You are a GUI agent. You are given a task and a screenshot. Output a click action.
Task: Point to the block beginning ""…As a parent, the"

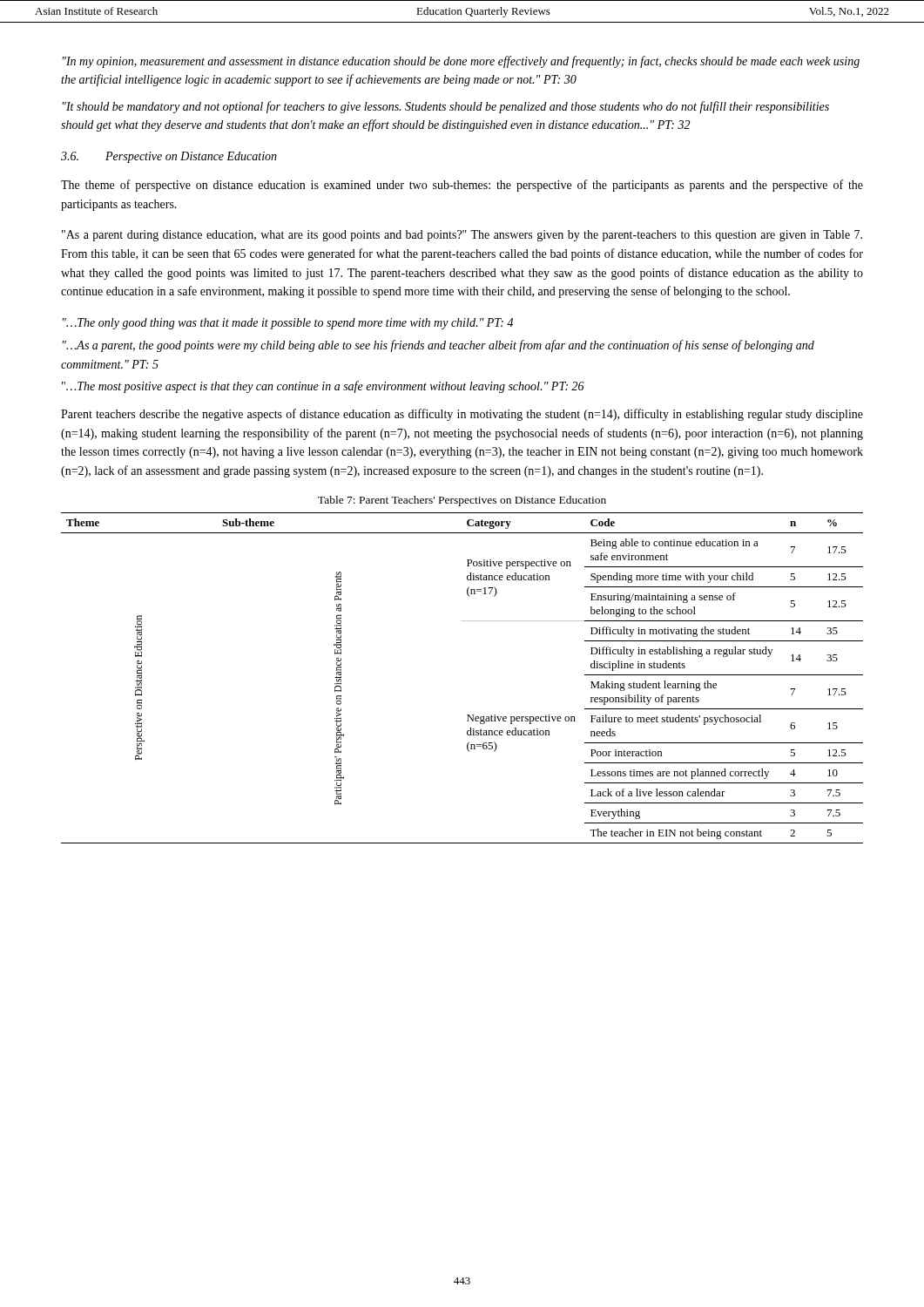(x=438, y=355)
